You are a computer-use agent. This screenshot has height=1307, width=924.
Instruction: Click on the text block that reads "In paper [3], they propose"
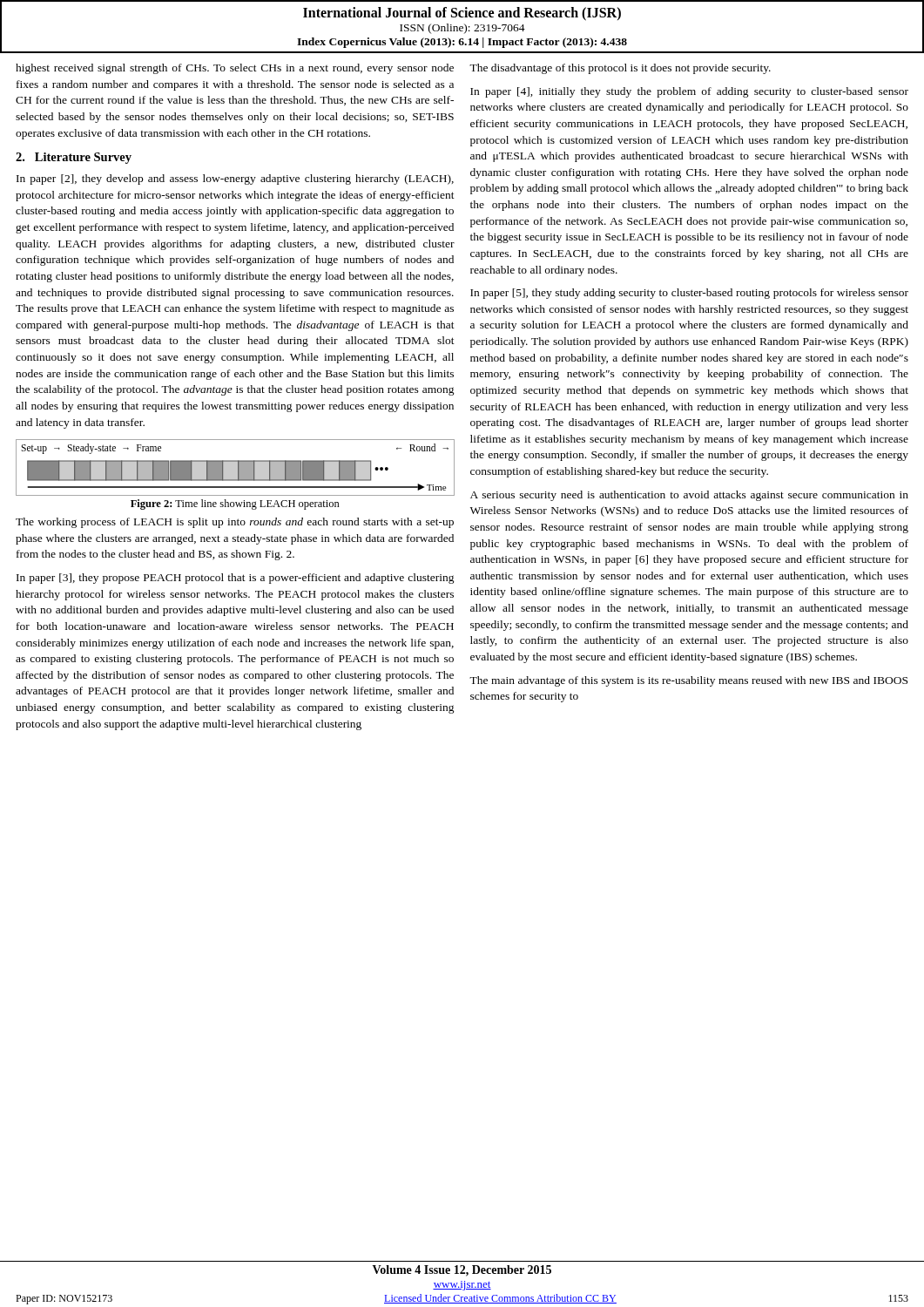[235, 651]
